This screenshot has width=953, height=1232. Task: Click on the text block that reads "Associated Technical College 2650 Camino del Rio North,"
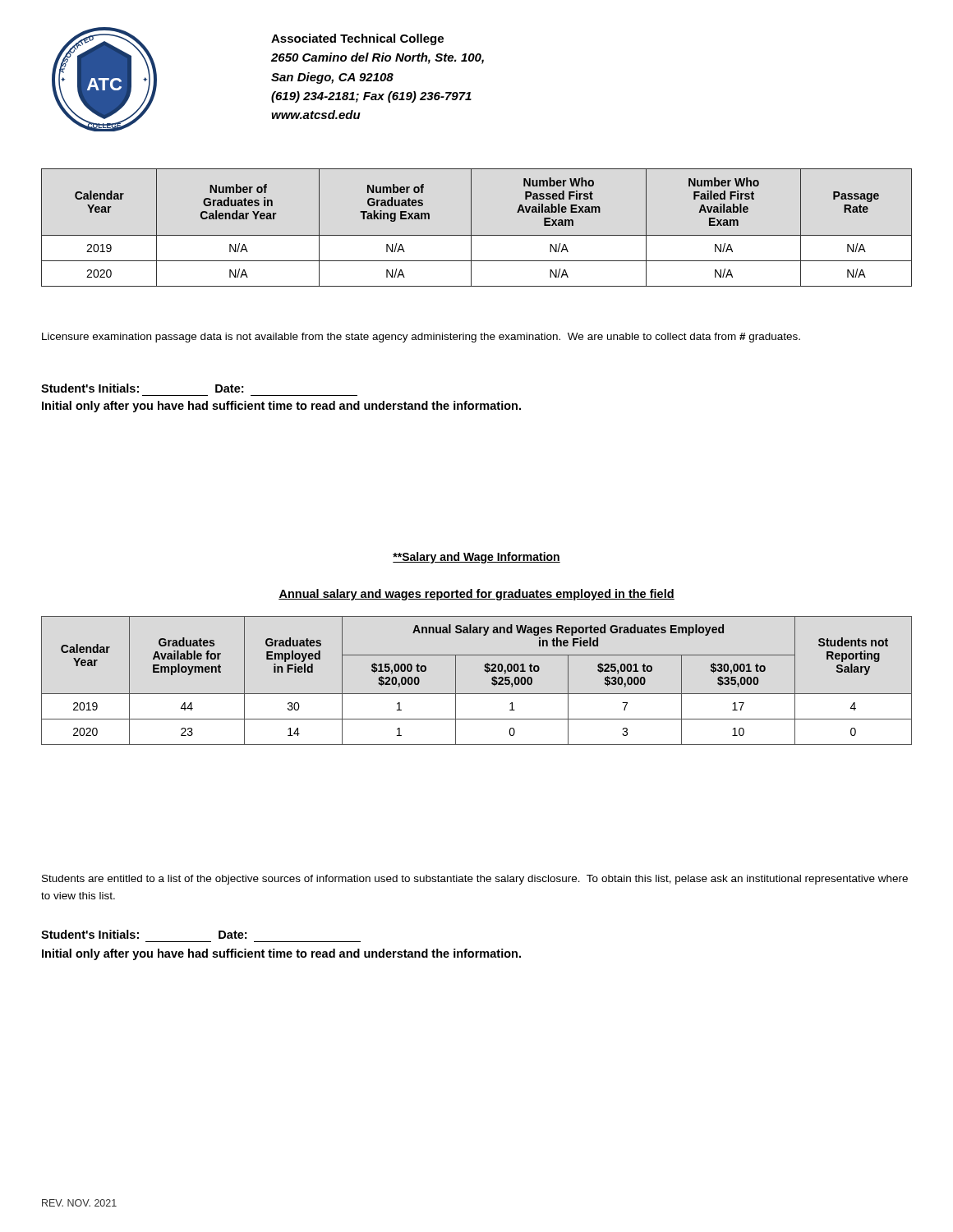point(378,76)
